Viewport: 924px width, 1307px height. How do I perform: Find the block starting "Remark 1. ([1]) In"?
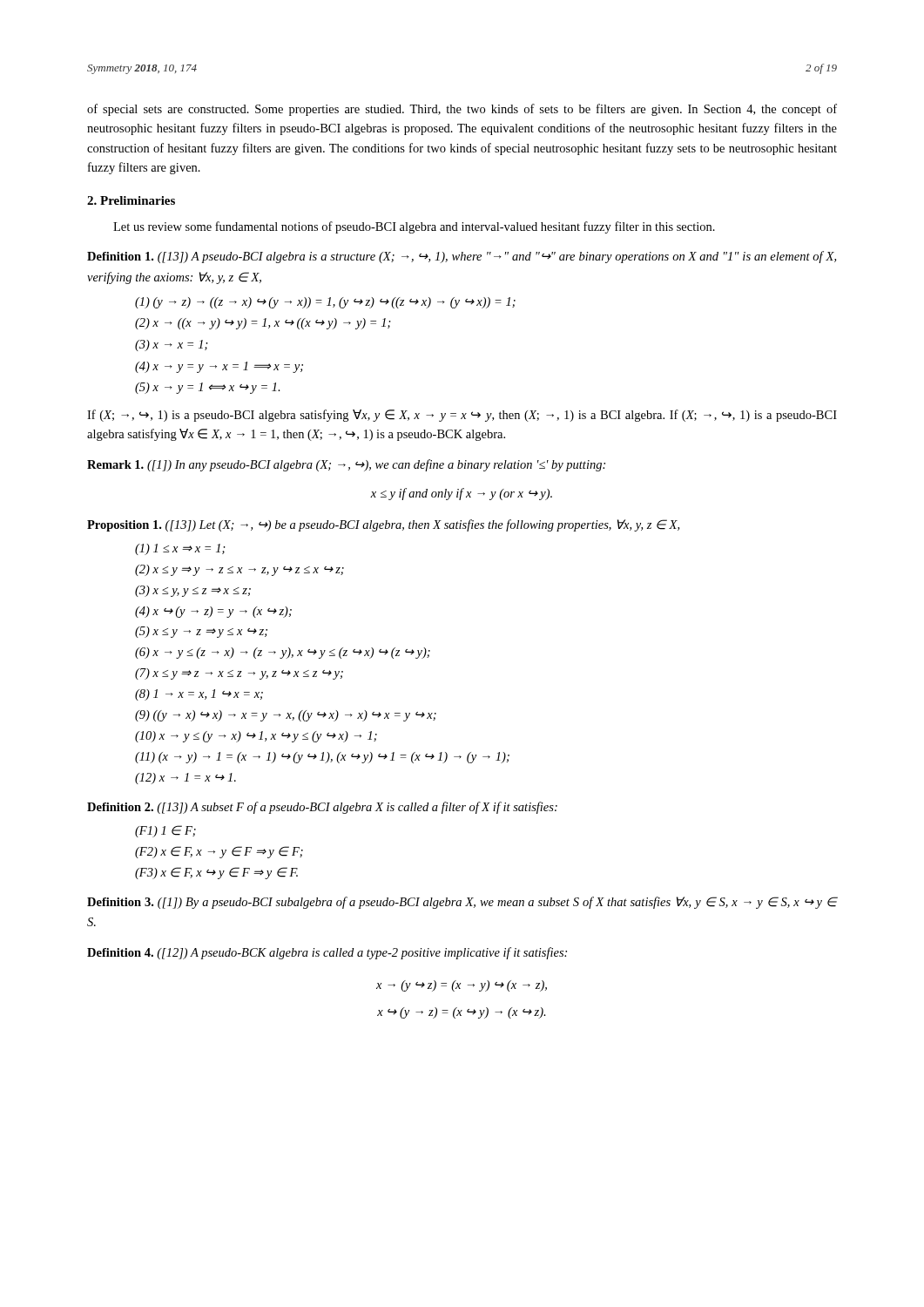[x=462, y=465]
